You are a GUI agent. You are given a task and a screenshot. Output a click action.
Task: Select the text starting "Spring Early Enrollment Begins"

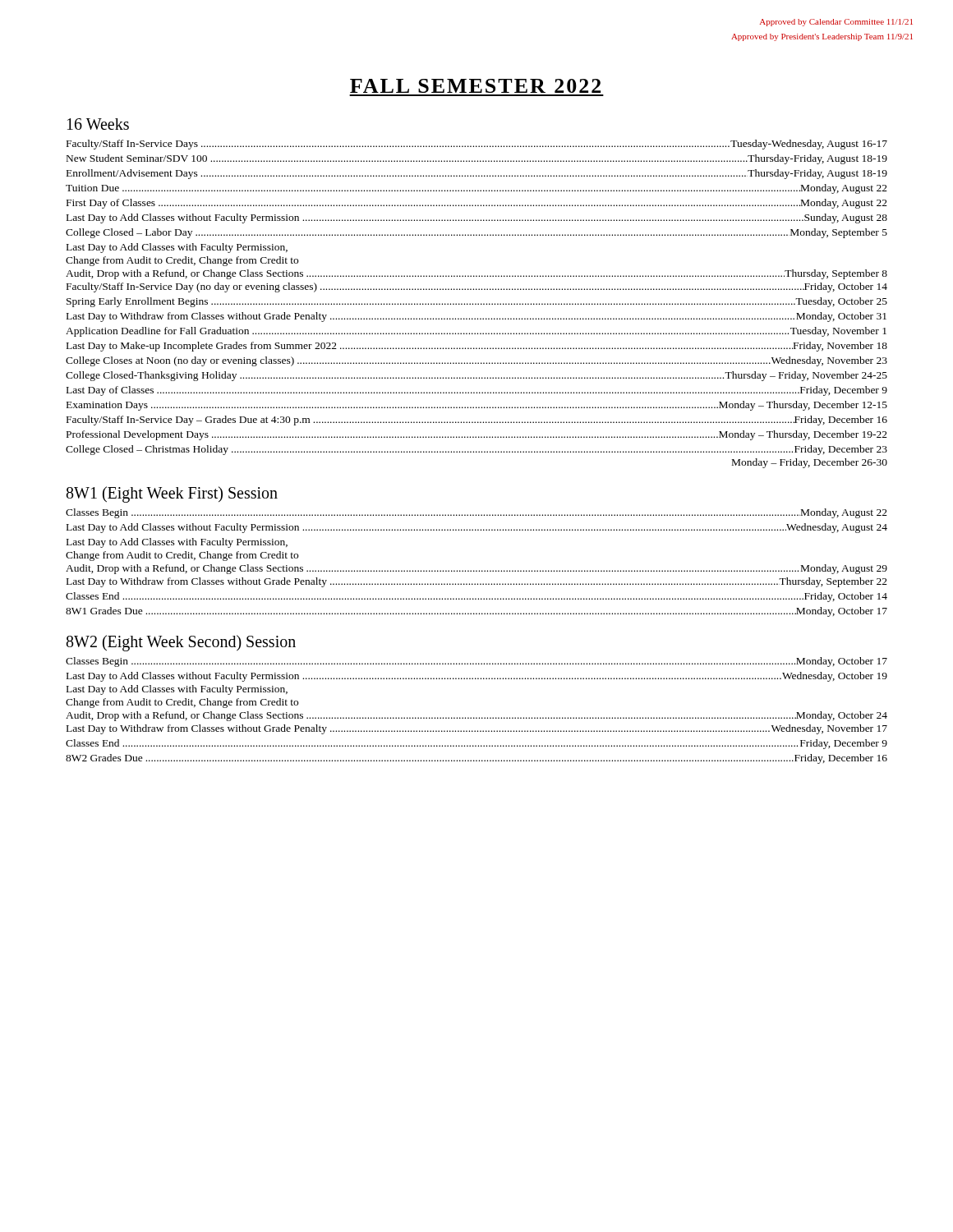476,301
